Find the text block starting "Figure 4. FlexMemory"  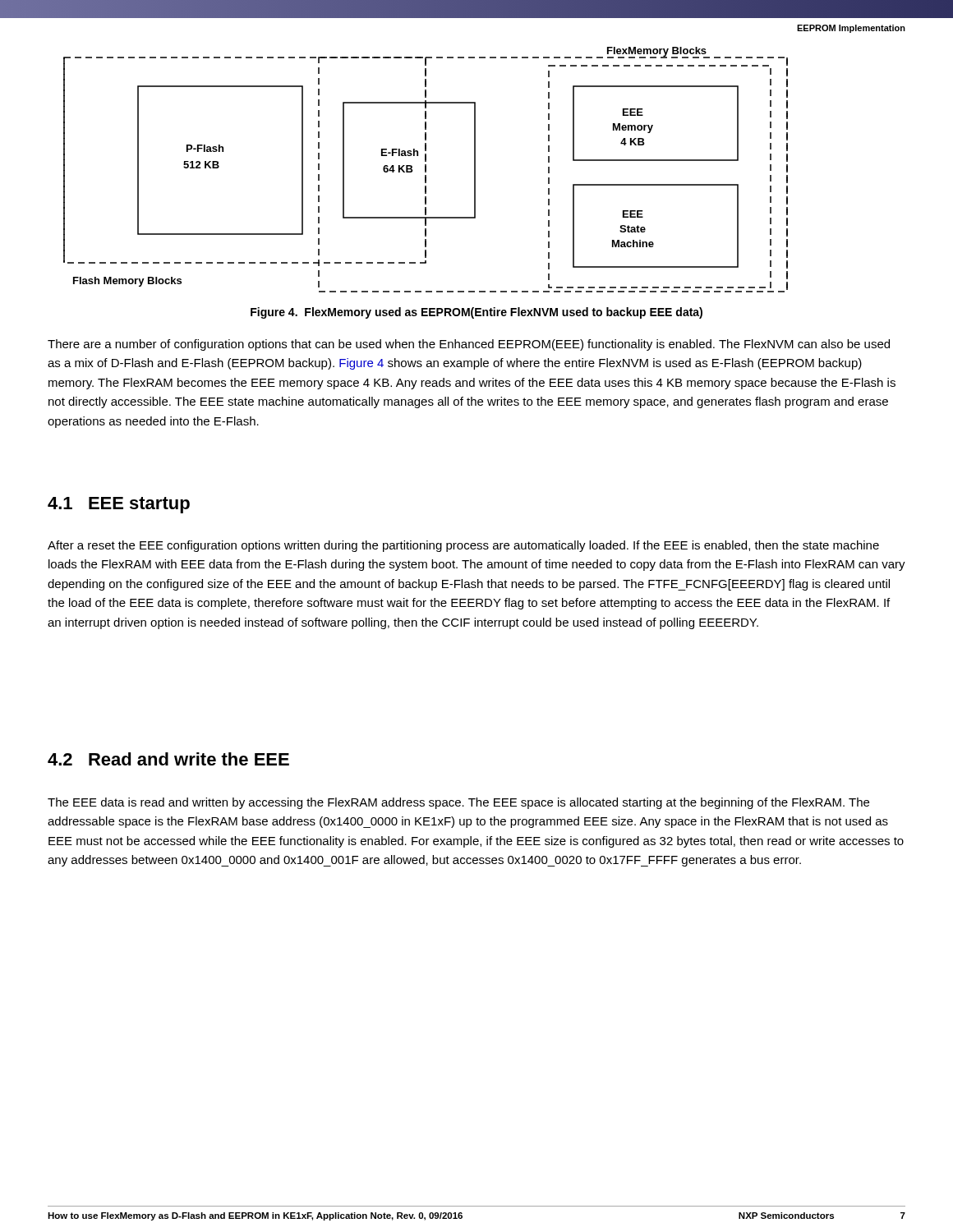coord(476,312)
